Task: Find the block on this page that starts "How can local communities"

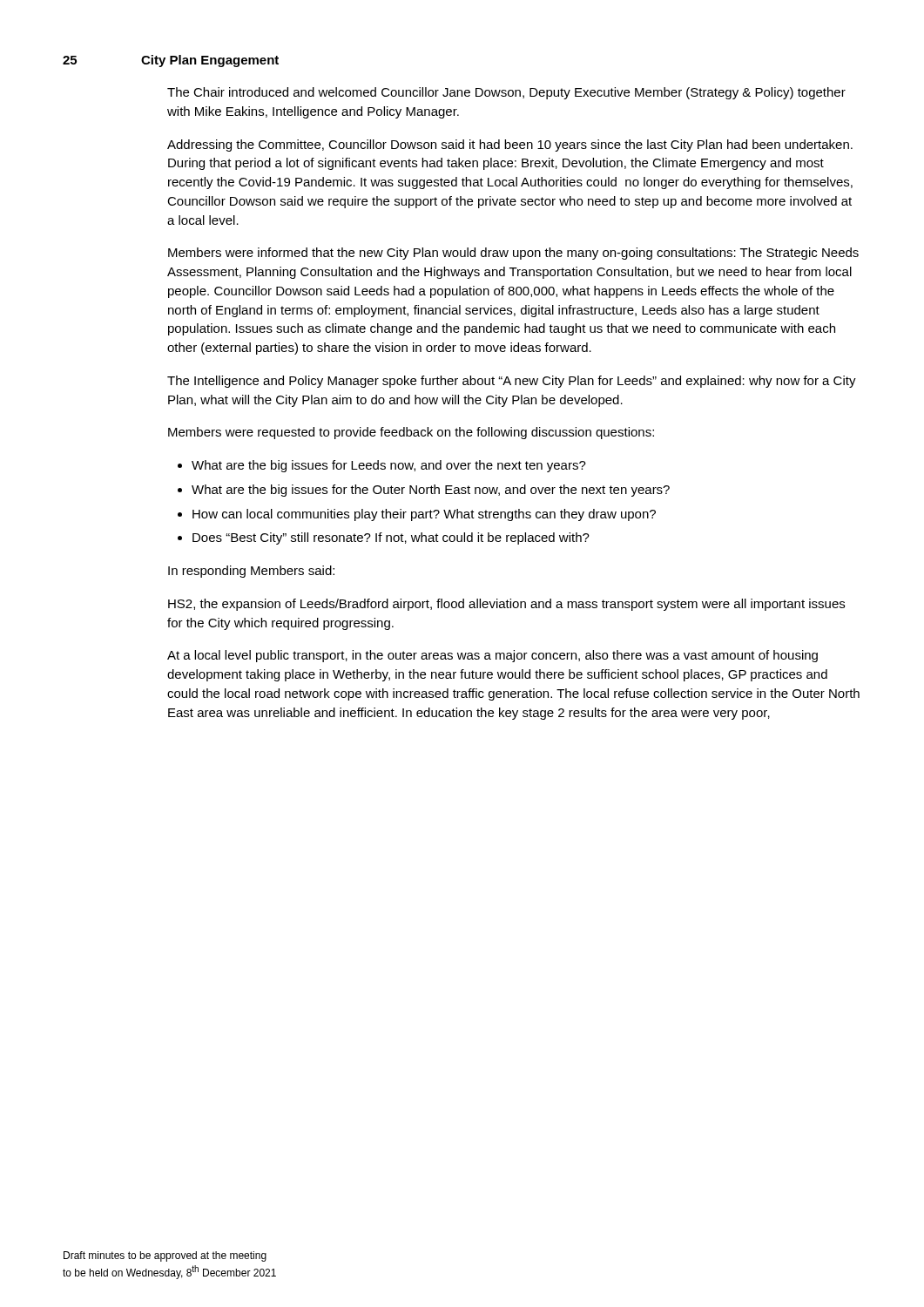Action: (x=424, y=513)
